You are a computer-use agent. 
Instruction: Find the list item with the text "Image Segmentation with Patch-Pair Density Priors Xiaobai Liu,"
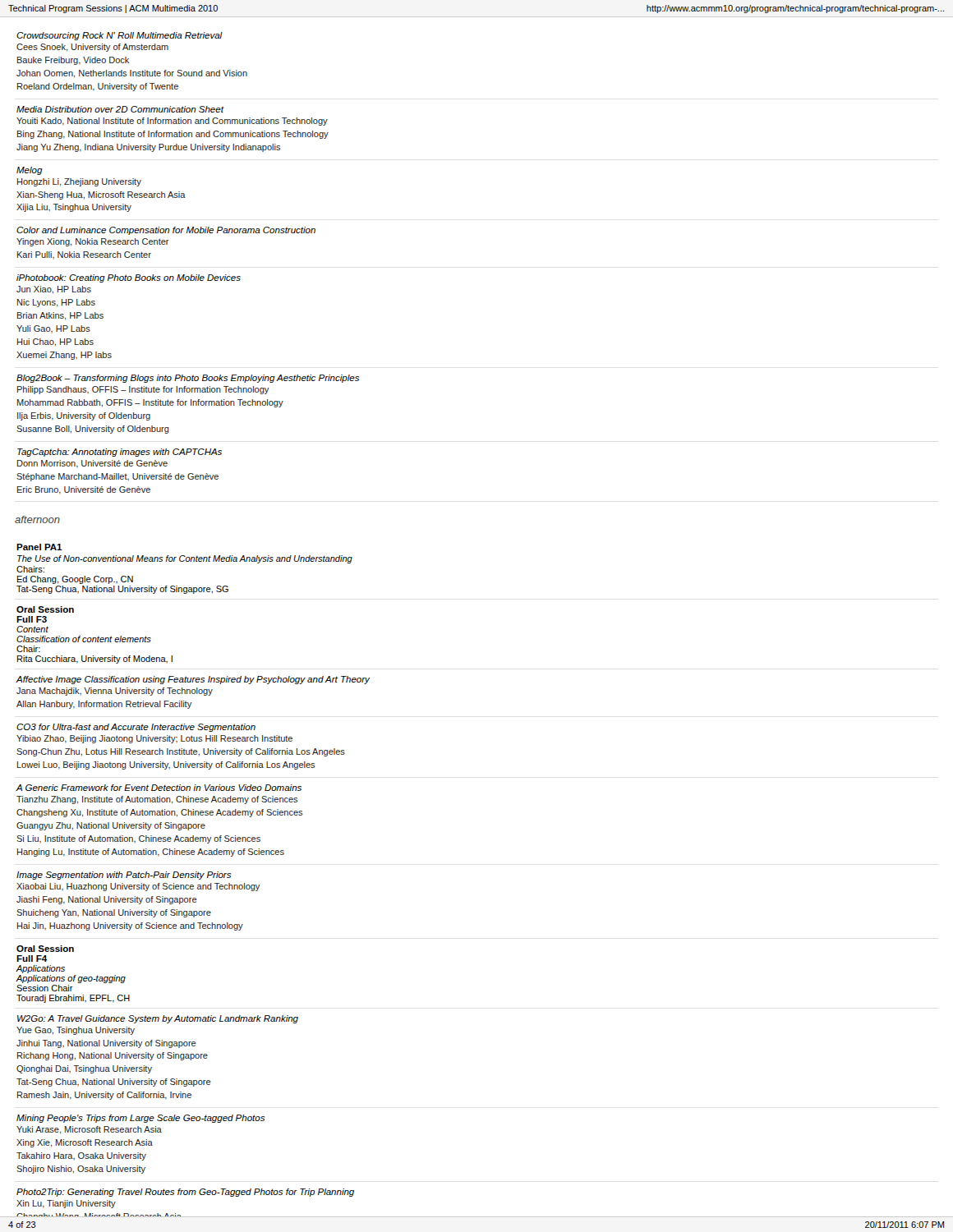point(124,876)
